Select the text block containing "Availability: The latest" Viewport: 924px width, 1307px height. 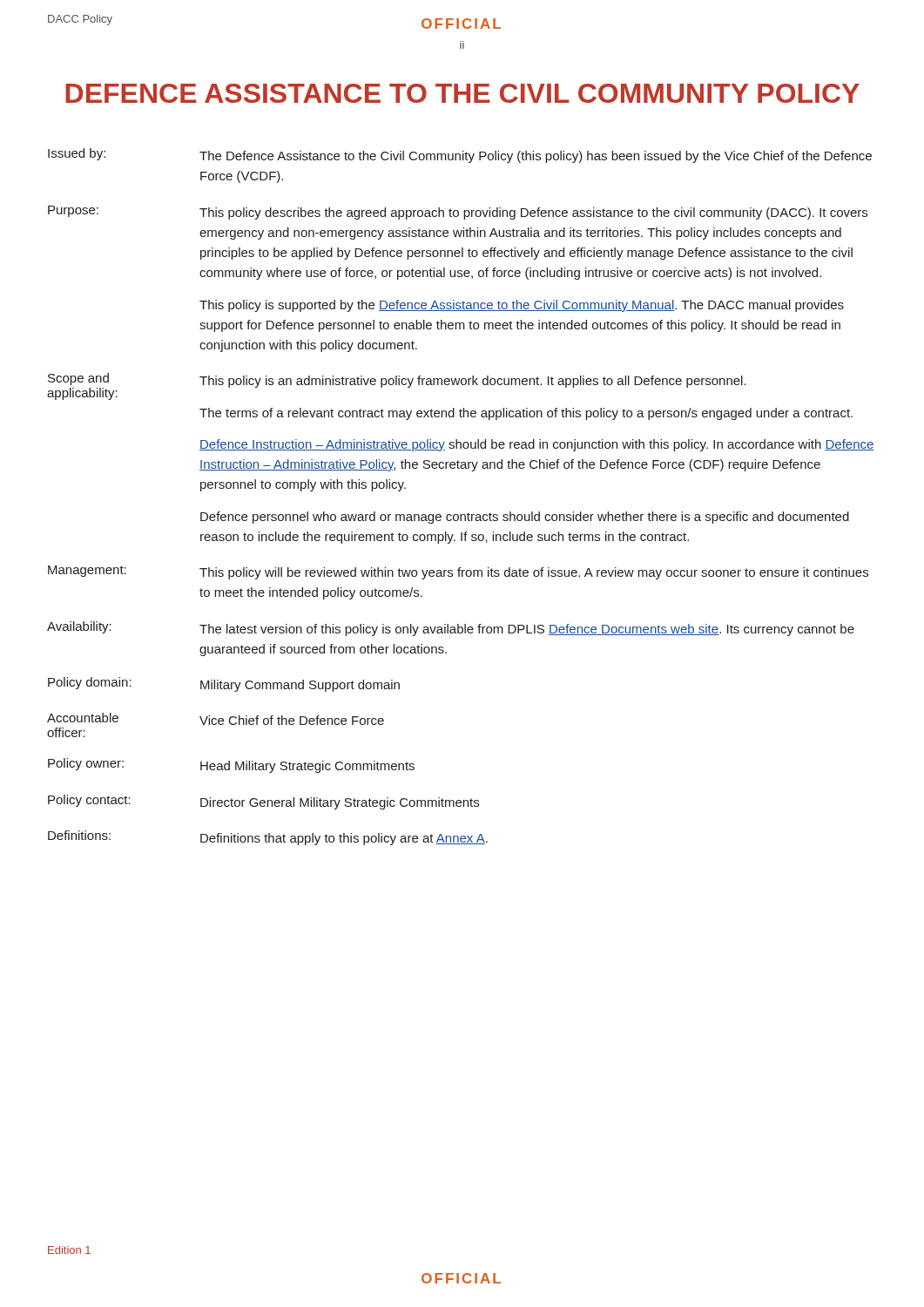tap(462, 638)
